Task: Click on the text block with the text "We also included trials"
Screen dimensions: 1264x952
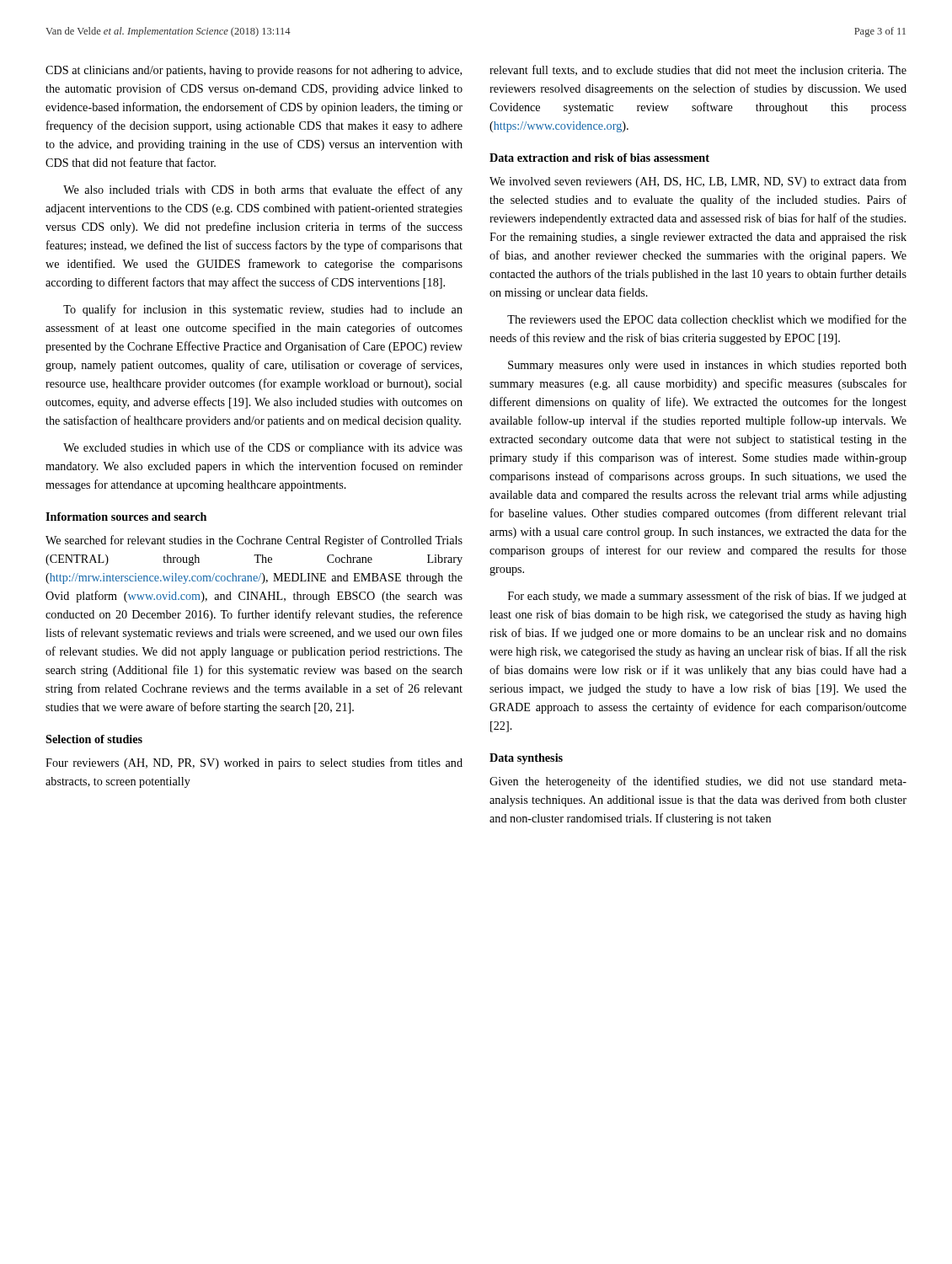Action: (254, 236)
